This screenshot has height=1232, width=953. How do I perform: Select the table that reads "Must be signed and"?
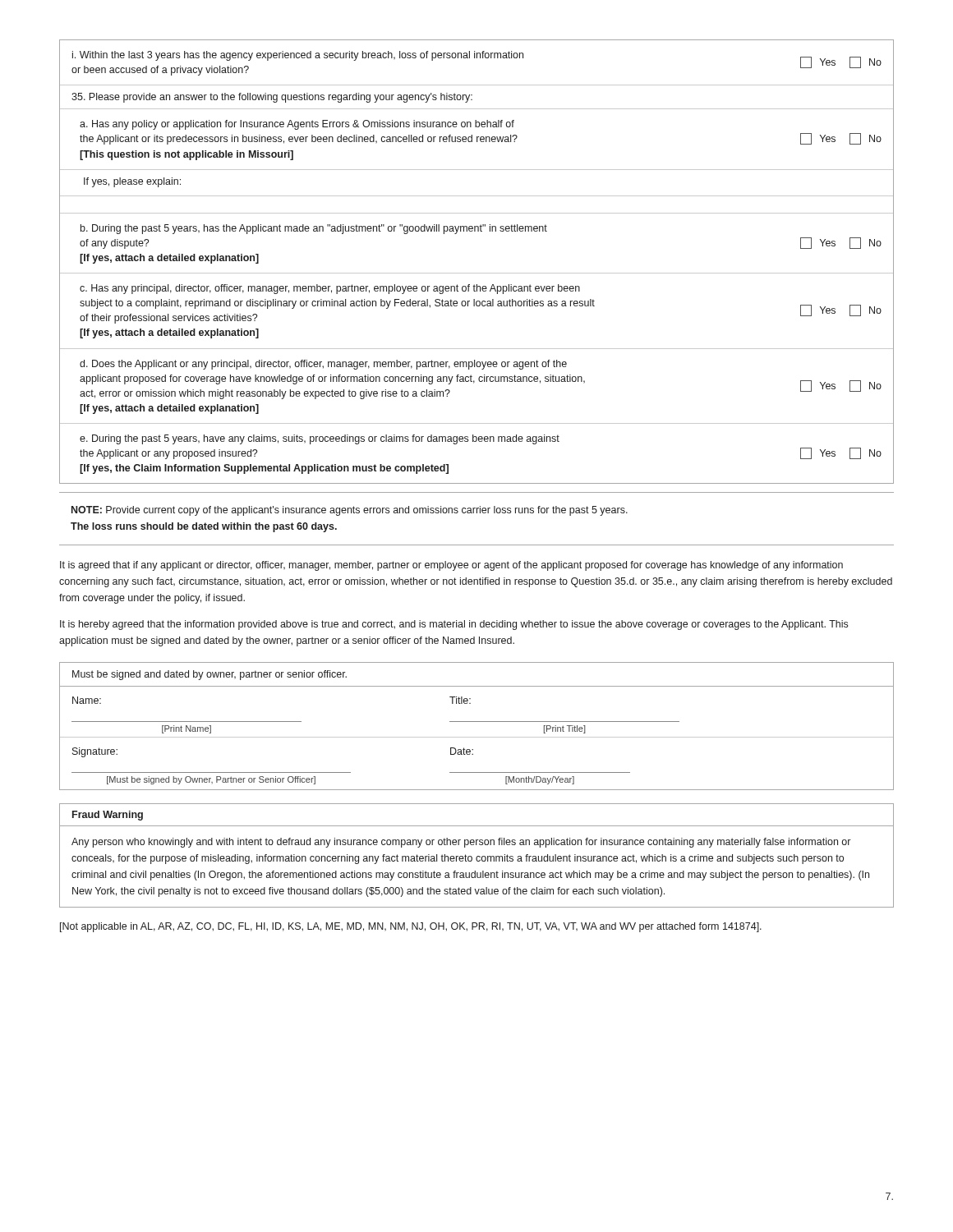(476, 726)
